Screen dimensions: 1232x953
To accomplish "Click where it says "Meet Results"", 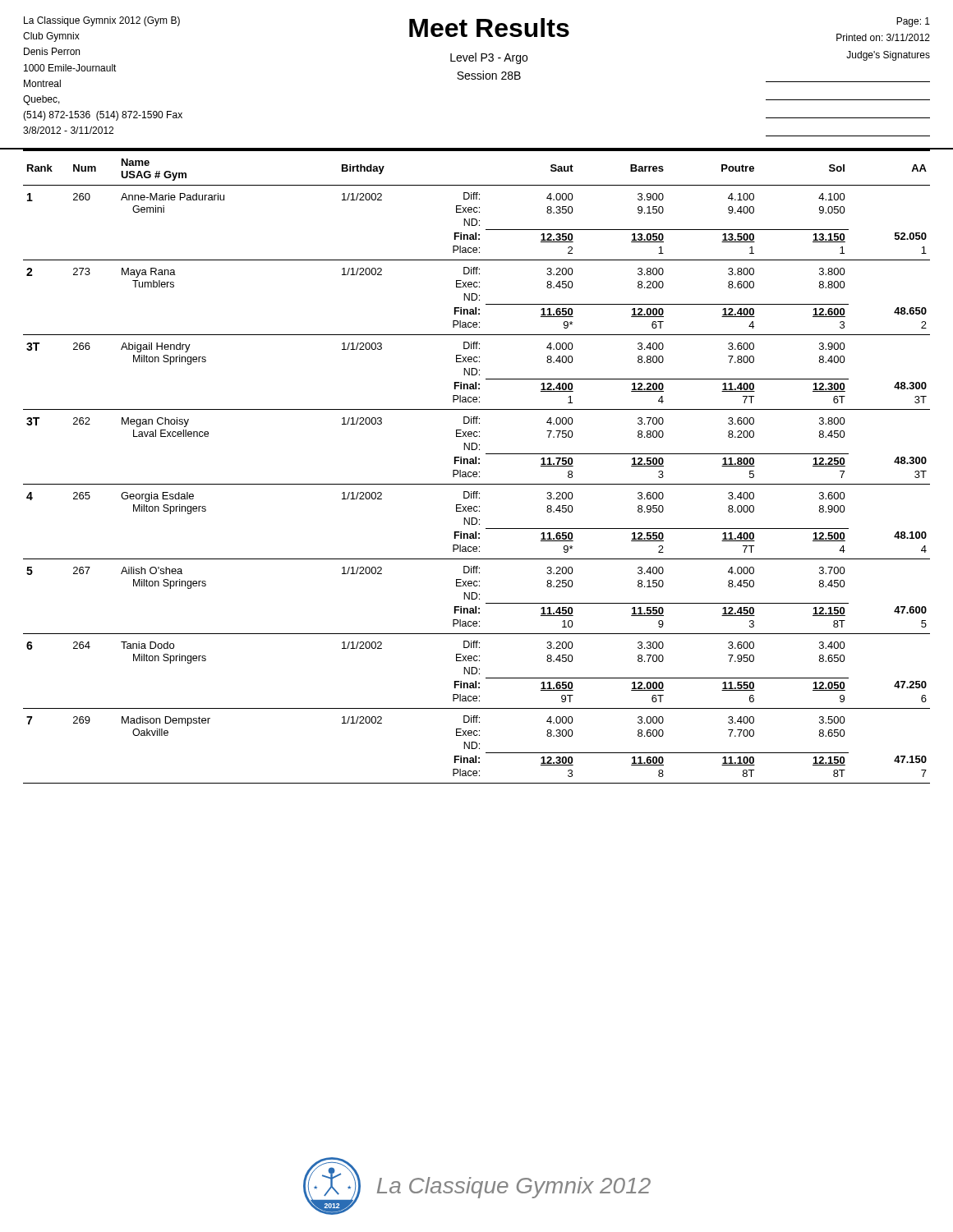I will tap(489, 28).
